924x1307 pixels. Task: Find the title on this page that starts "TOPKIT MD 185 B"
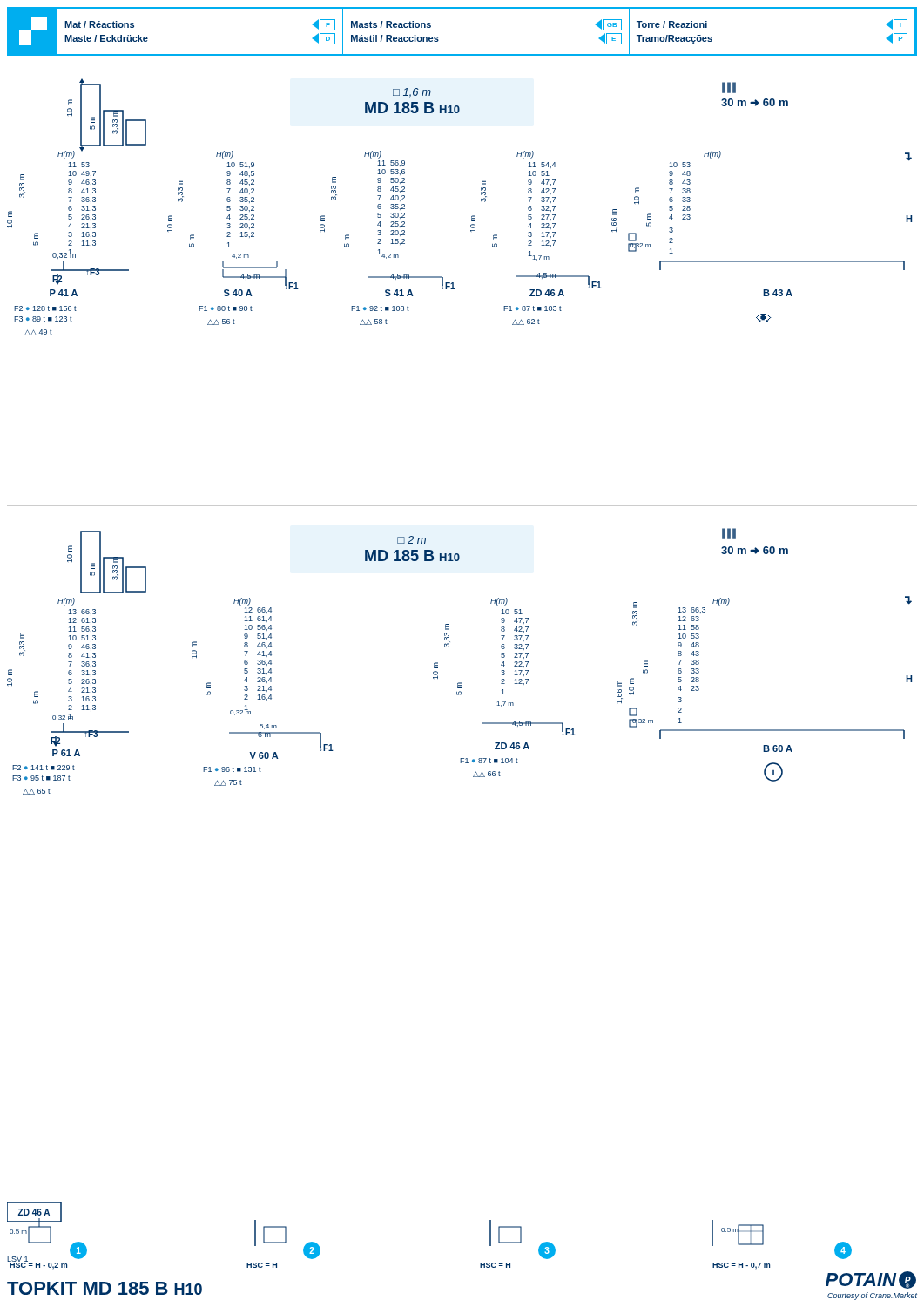pos(105,1288)
